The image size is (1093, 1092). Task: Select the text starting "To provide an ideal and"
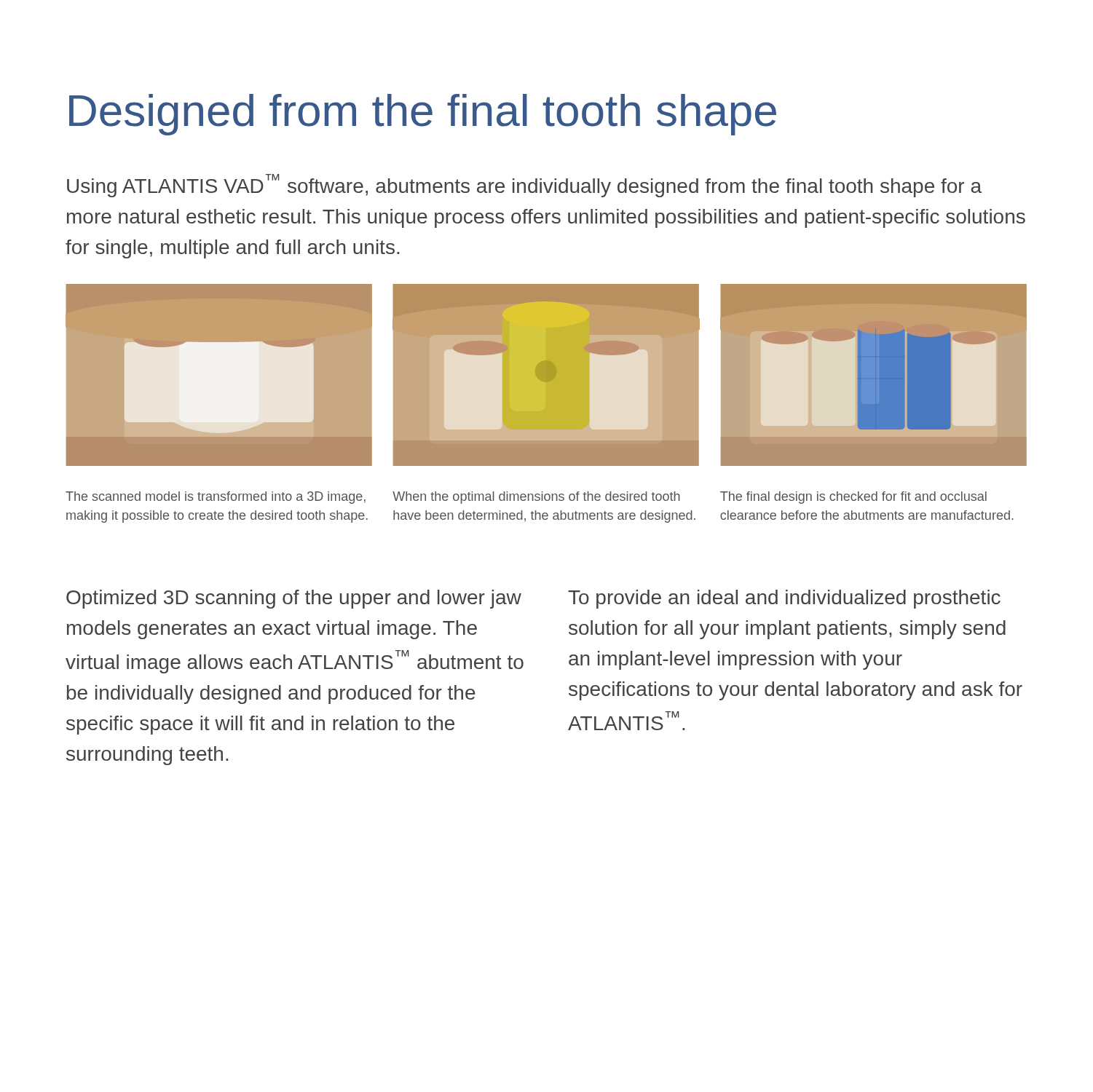tap(797, 661)
